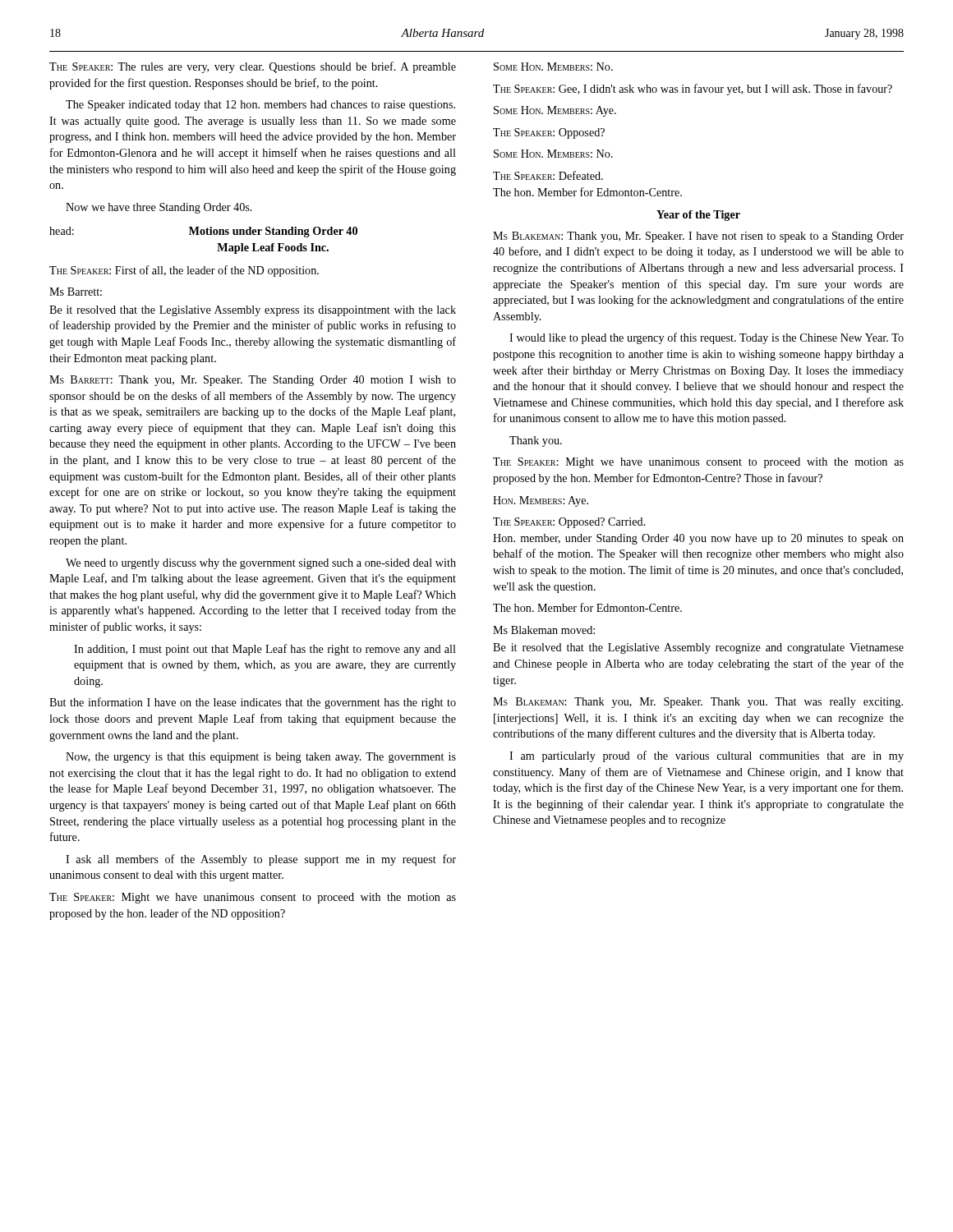Viewport: 953px width, 1232px height.
Task: Locate the element starting "Year of the Tiger"
Action: click(x=698, y=214)
